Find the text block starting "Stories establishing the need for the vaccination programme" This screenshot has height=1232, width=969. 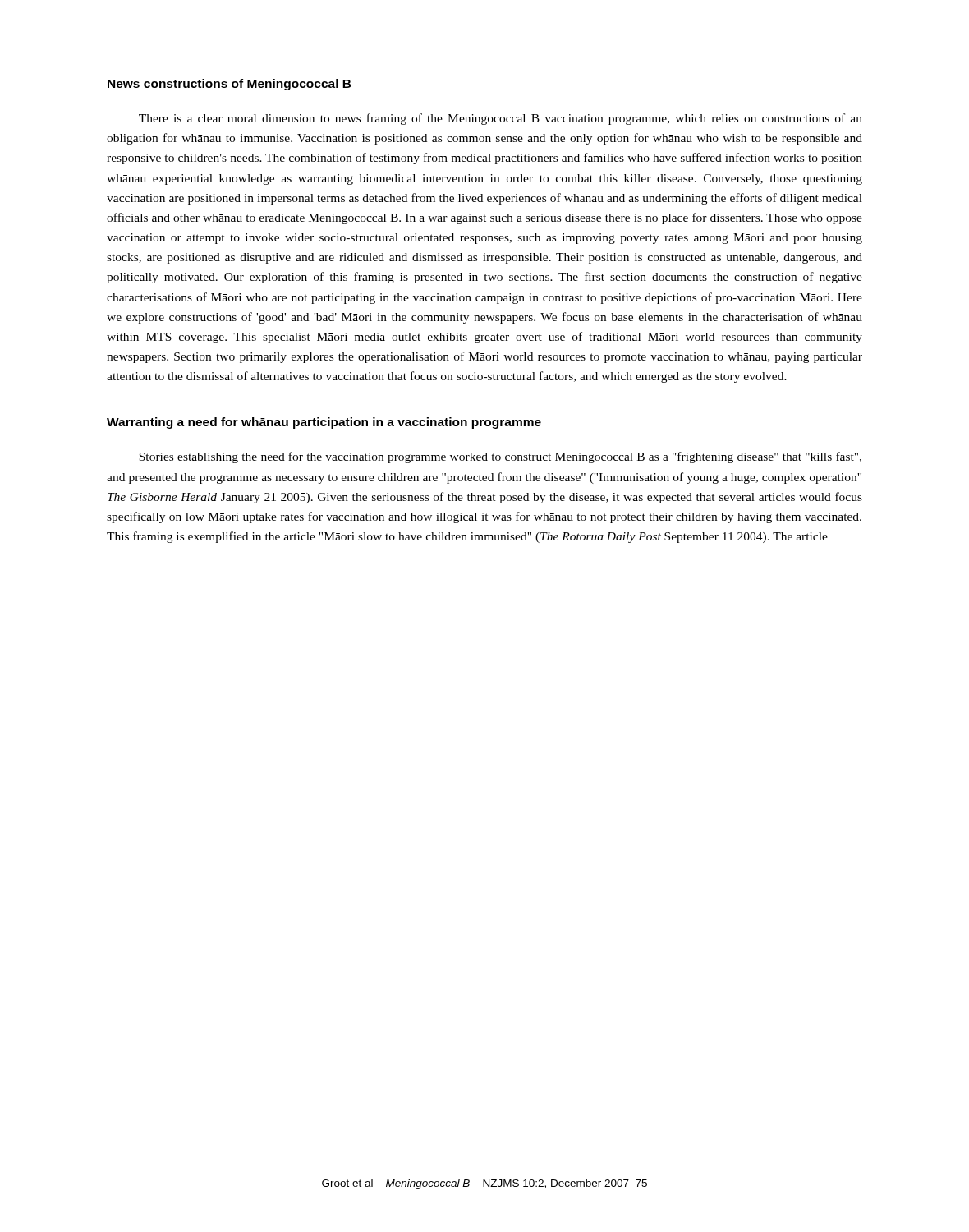[484, 497]
